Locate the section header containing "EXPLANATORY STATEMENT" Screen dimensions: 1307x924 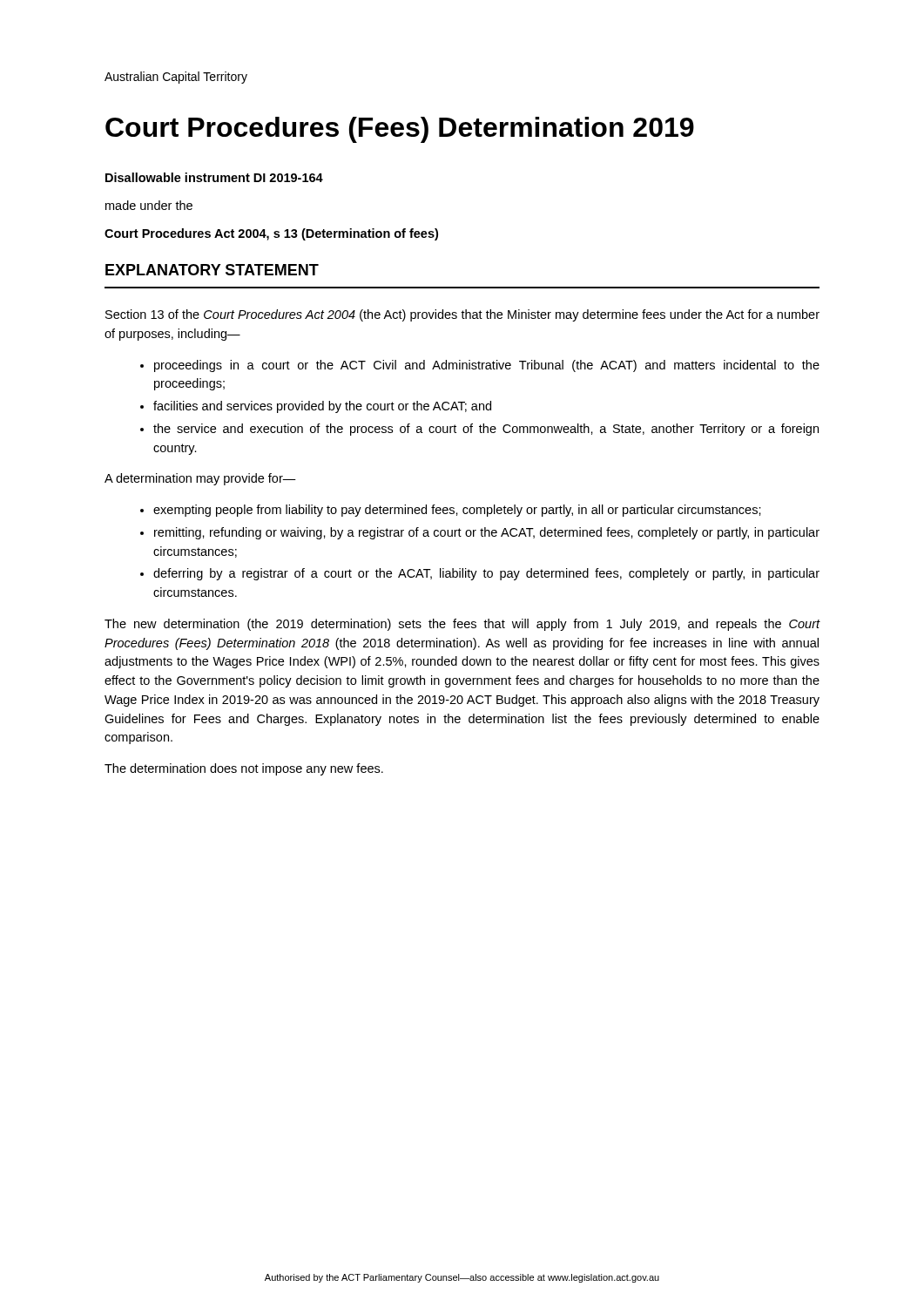pyautogui.click(x=212, y=270)
